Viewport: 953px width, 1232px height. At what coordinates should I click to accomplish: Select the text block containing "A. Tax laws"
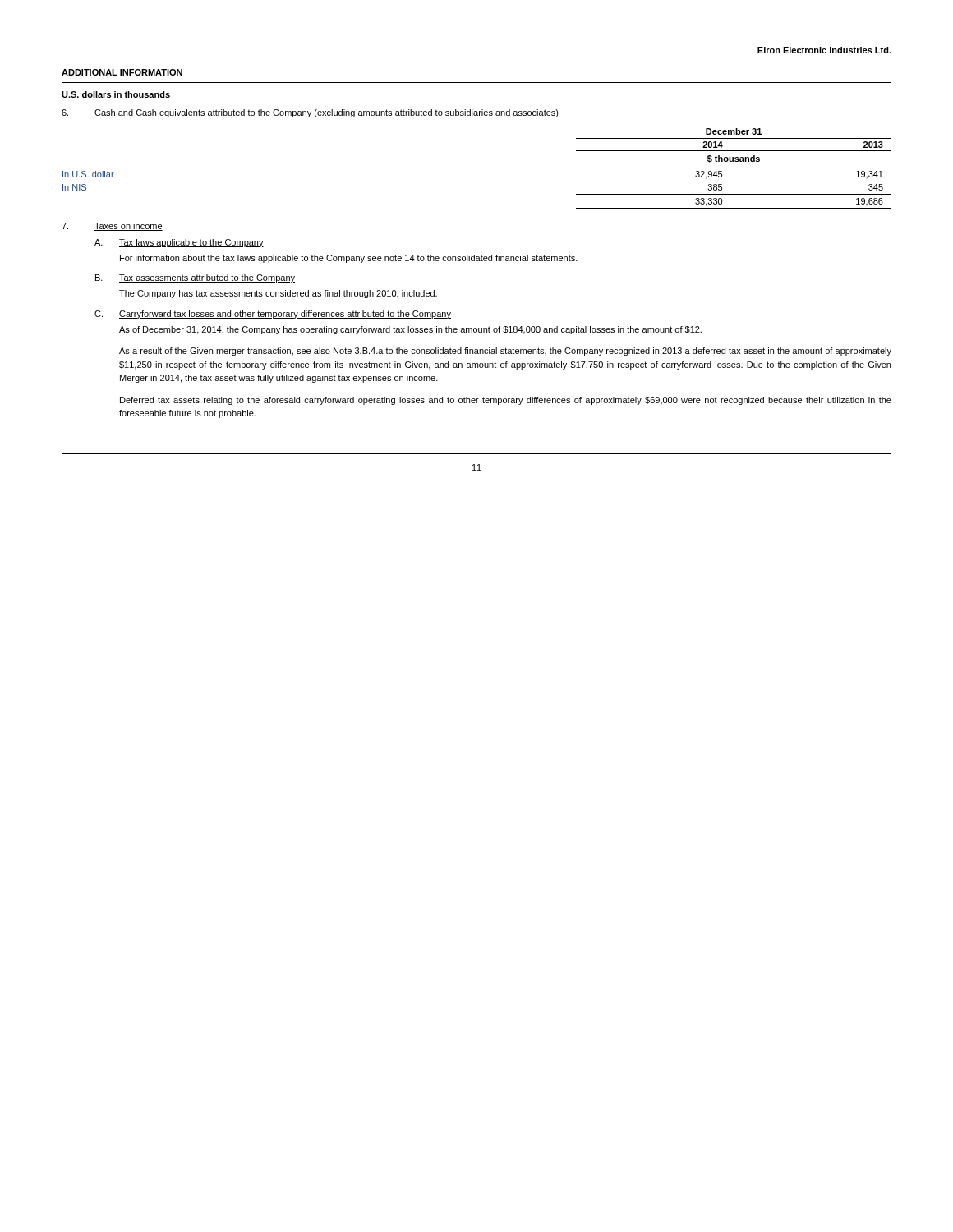(179, 242)
